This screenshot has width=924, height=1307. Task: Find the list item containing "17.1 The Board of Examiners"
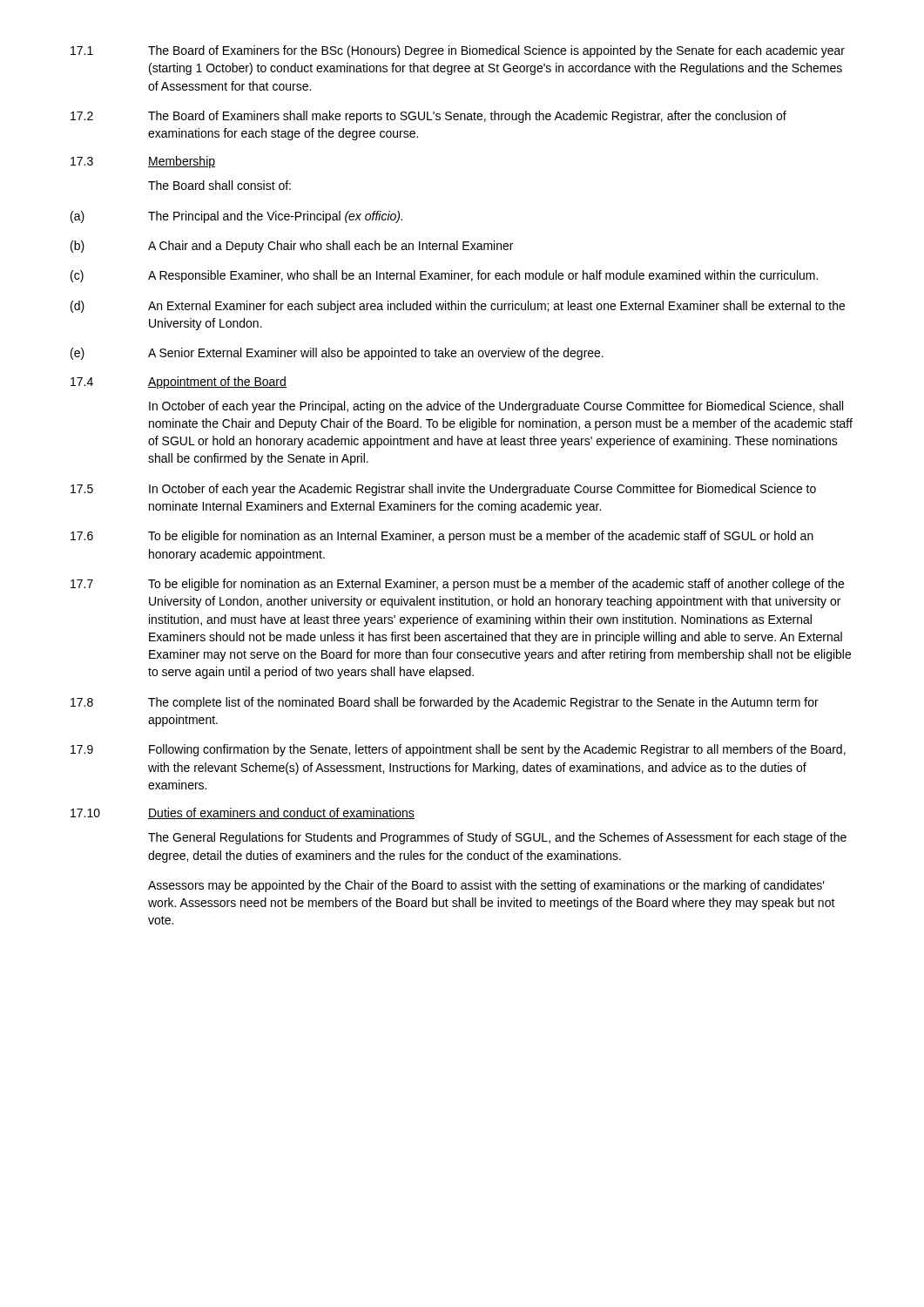click(462, 68)
